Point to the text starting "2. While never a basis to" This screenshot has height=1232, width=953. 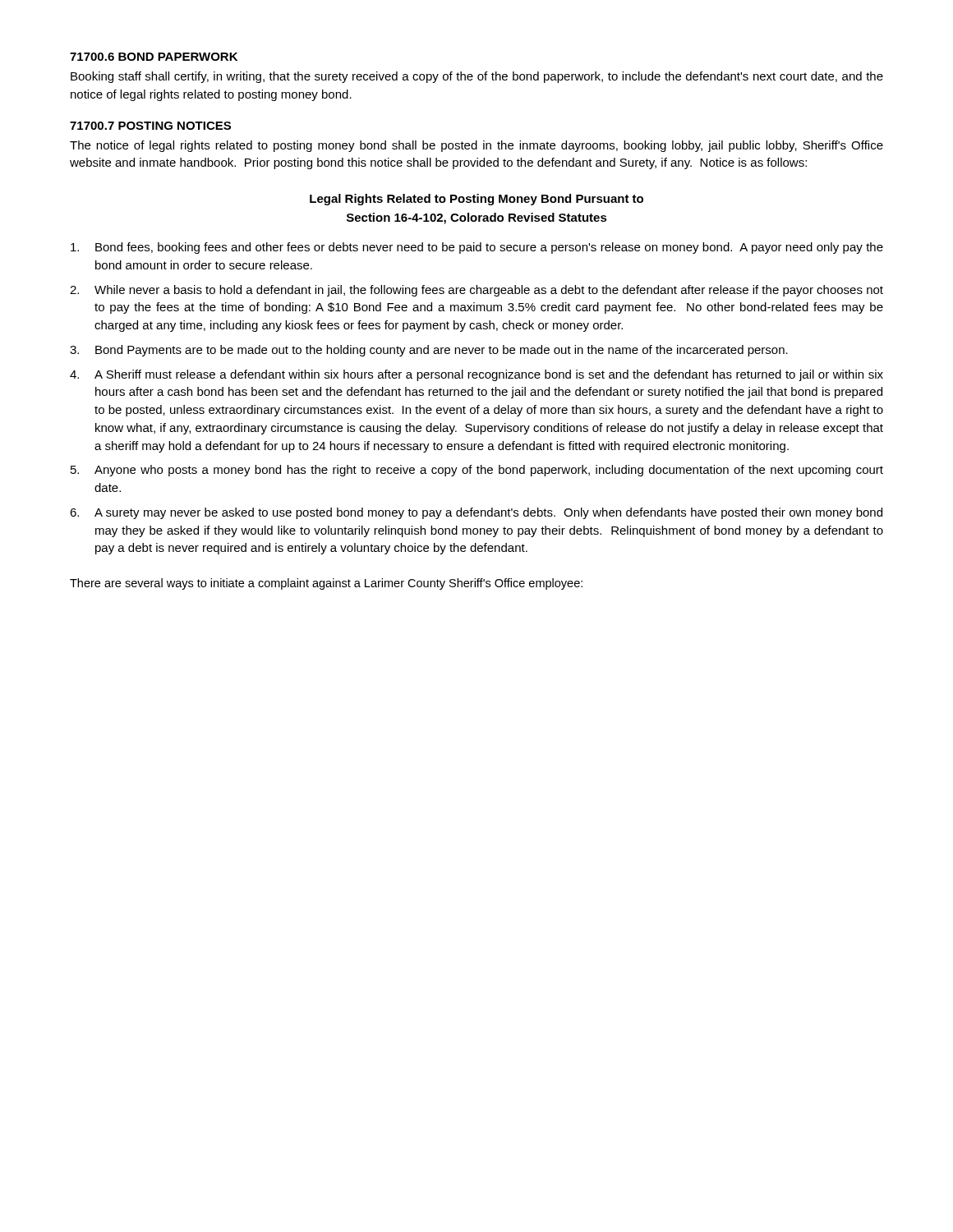[476, 307]
